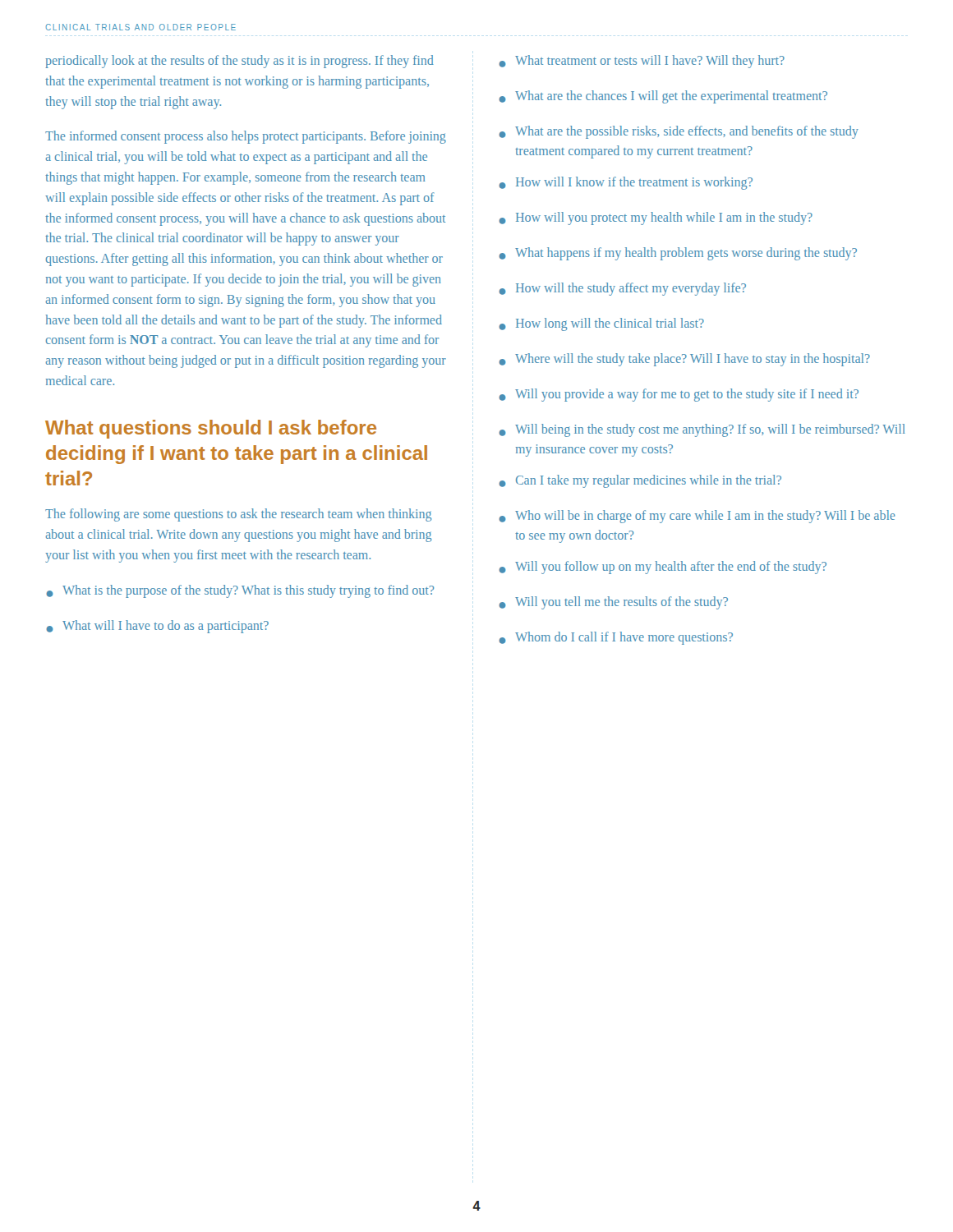Point to the block starting "● What happens"
Screen dimensions: 1232x953
(678, 255)
